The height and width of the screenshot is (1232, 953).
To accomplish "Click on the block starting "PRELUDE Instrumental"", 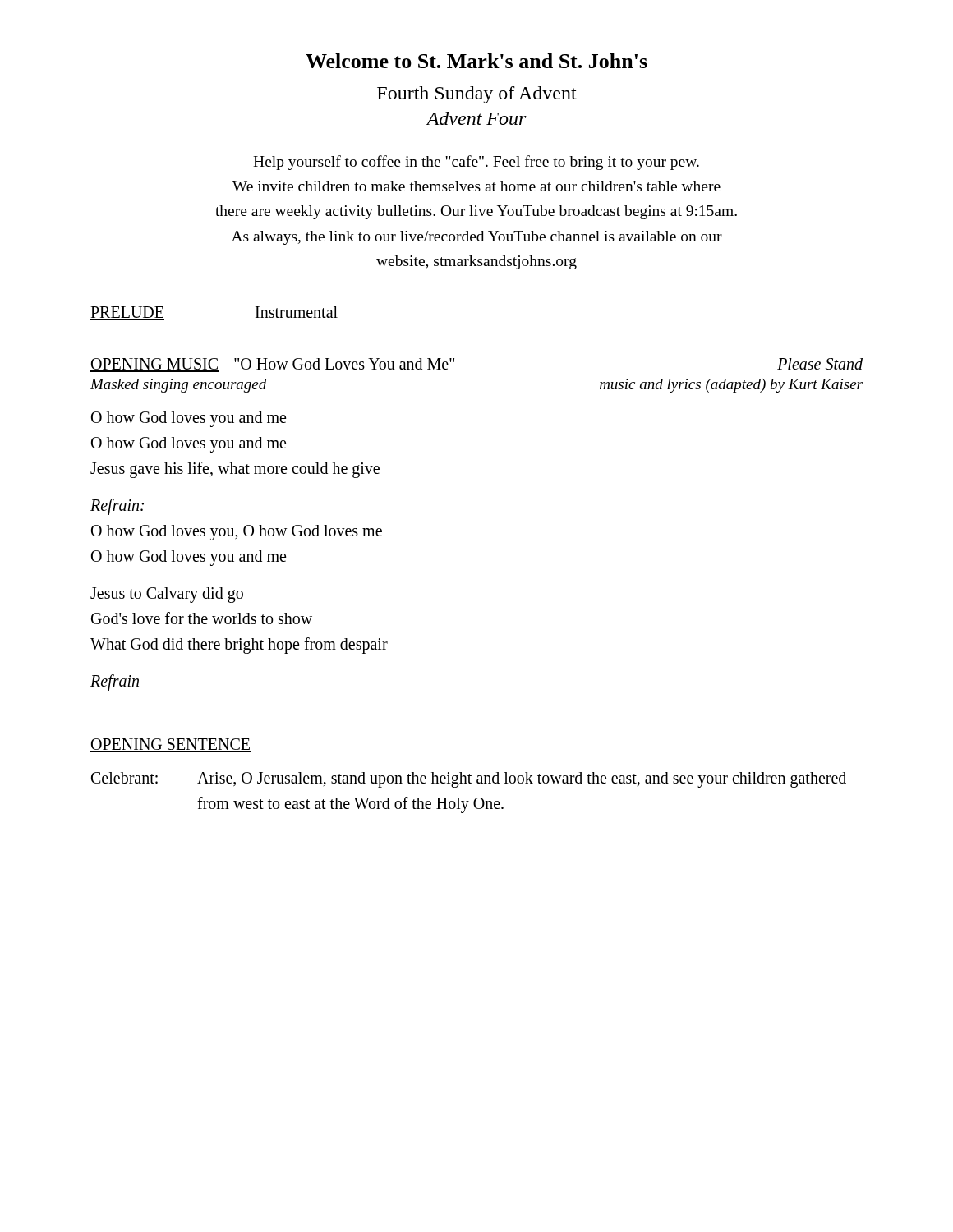I will [129, 315].
